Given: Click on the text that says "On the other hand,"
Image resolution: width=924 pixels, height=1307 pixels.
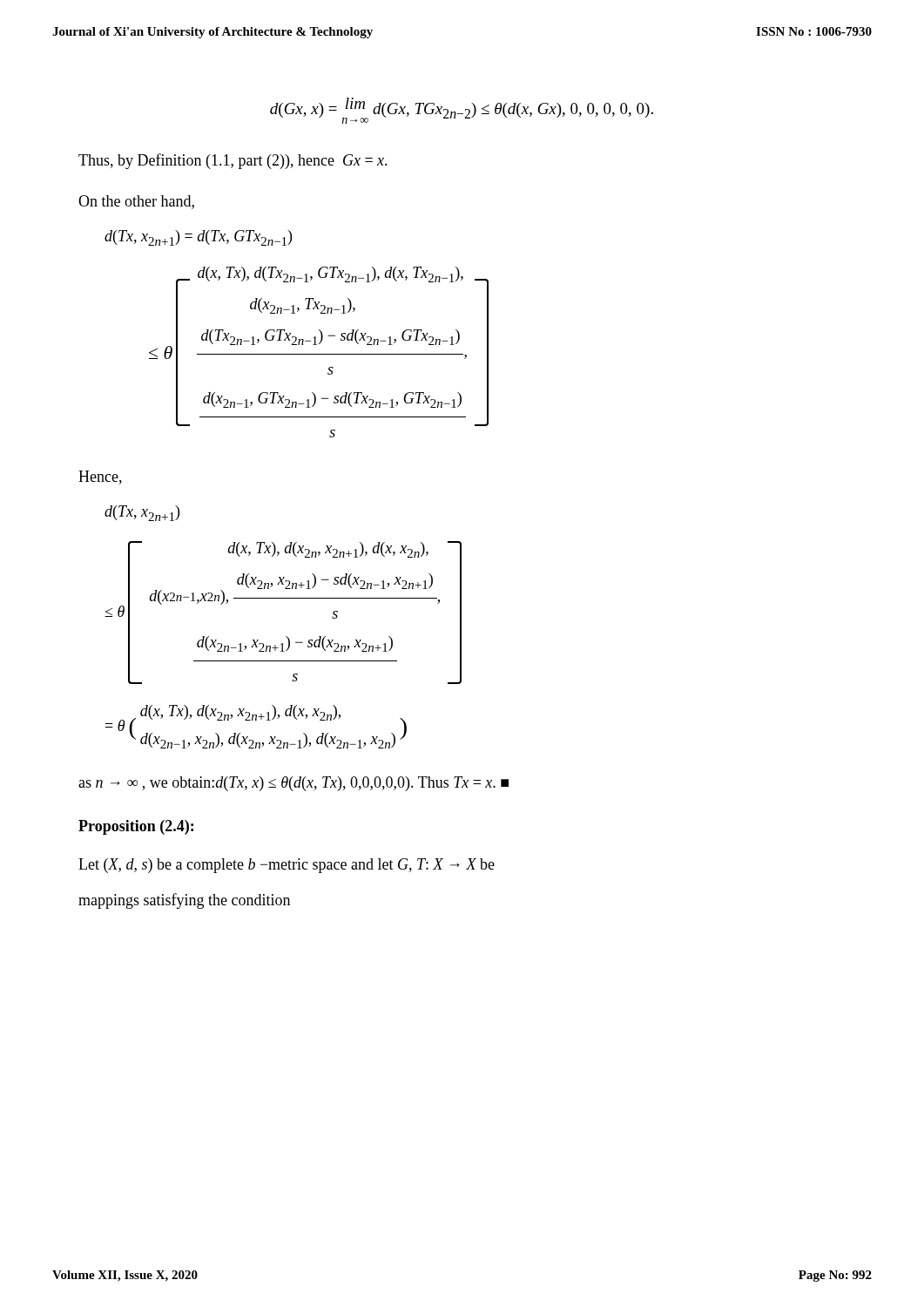Looking at the screenshot, I should (x=137, y=201).
